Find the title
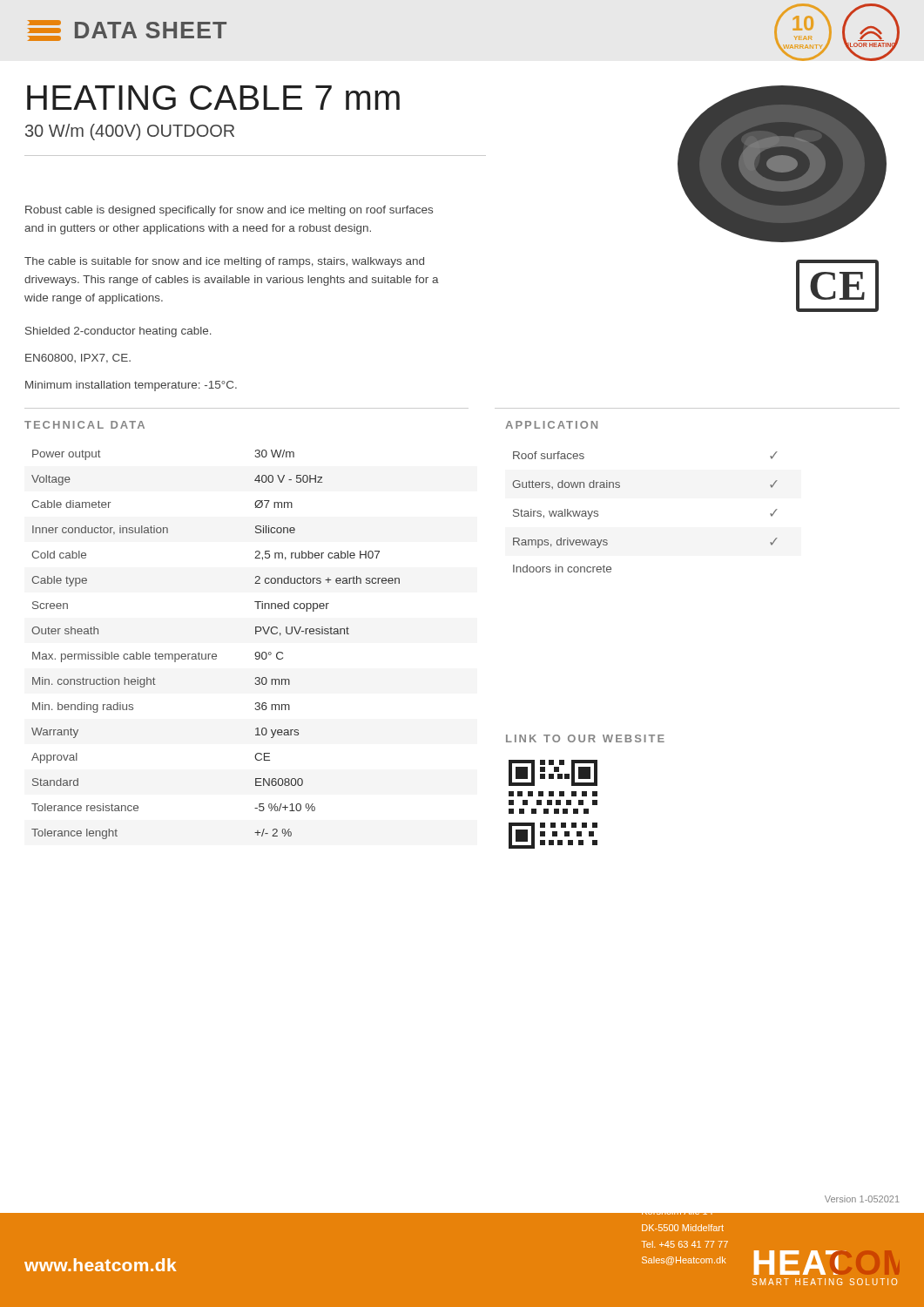924x1307 pixels. tap(242, 117)
